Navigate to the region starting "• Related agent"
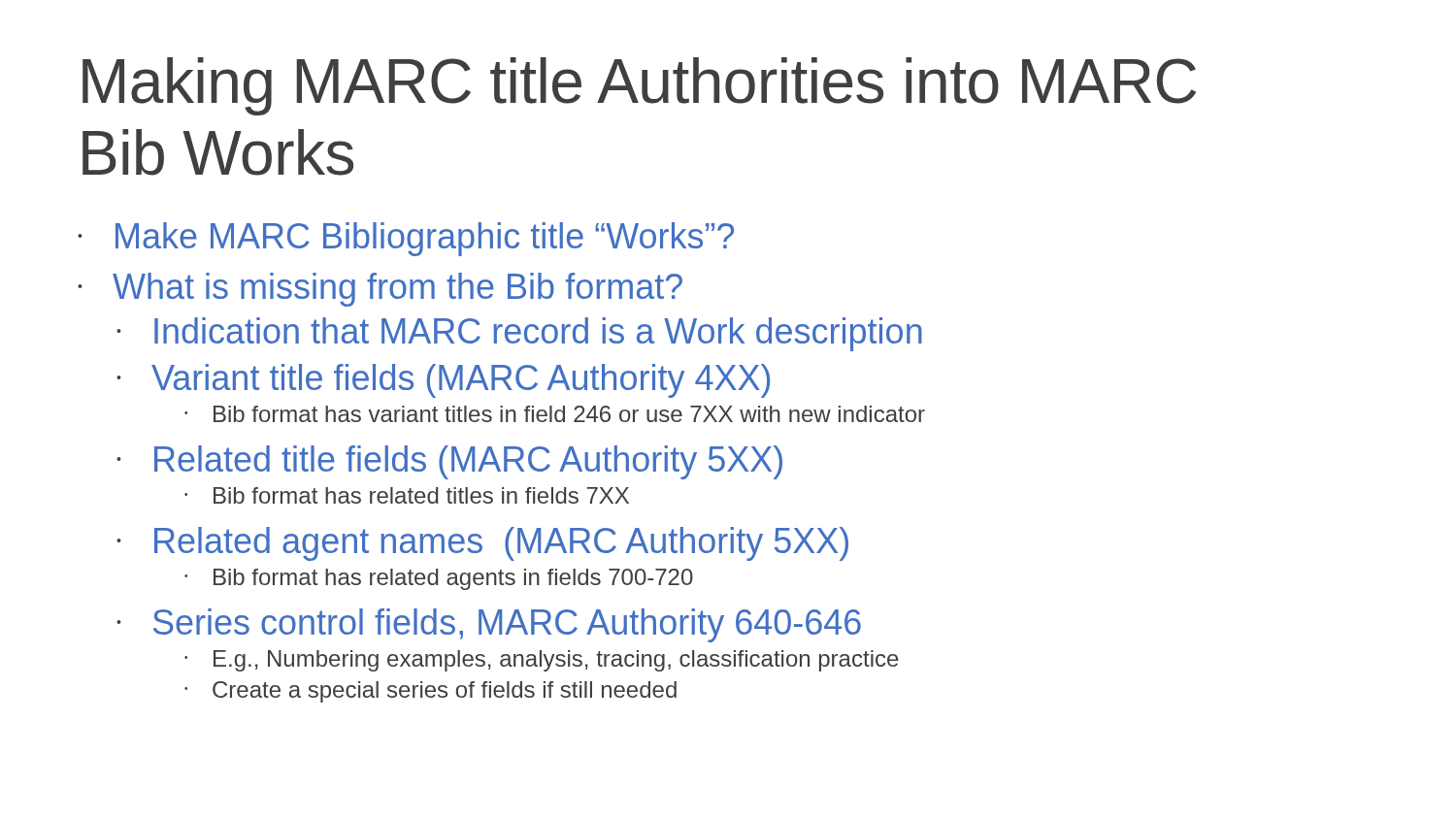Viewport: 1456px width, 819px height. point(484,558)
